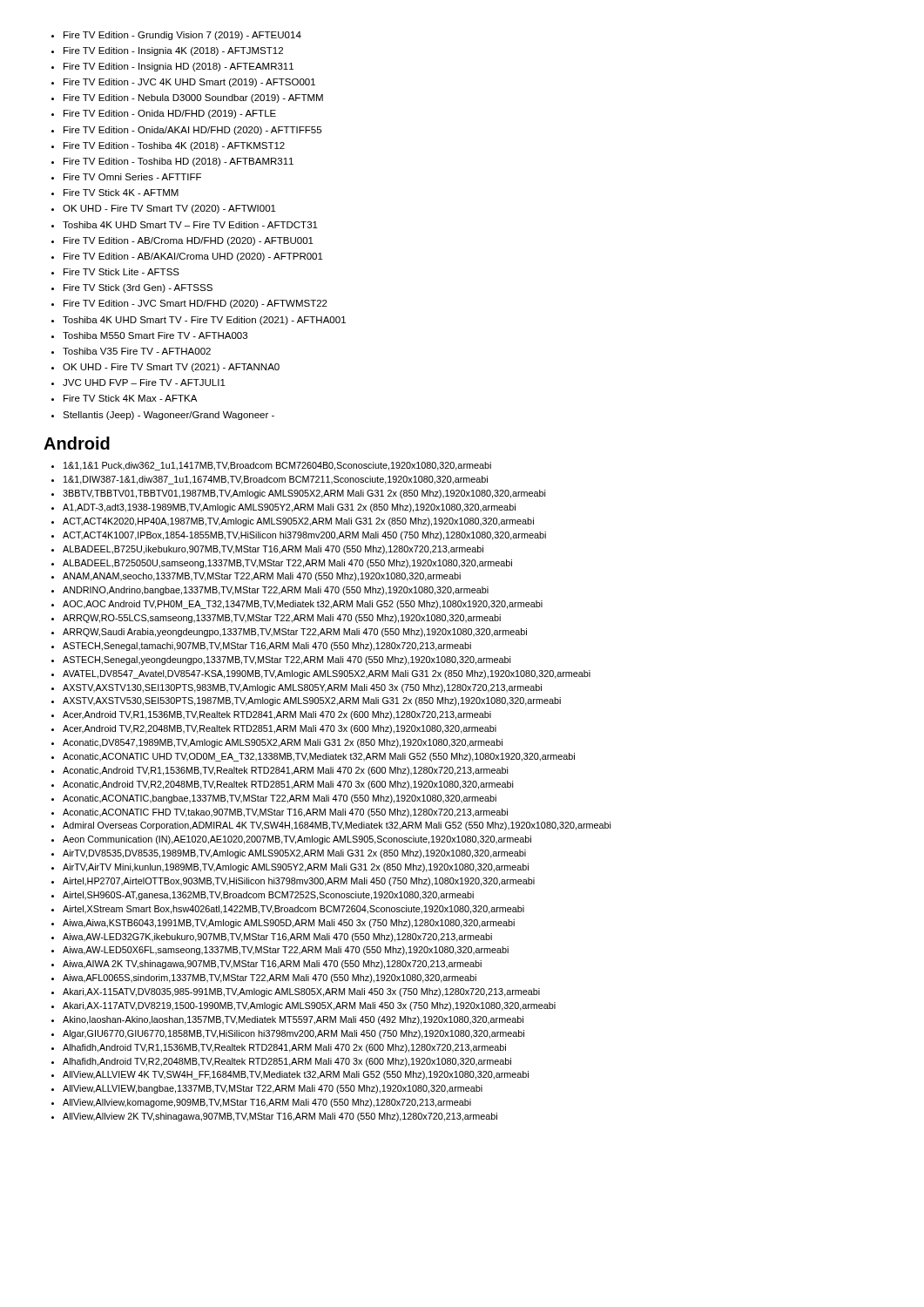Select the list item that reads "JVC UHD FVP – Fire TV -"
924x1307 pixels.
[x=144, y=383]
